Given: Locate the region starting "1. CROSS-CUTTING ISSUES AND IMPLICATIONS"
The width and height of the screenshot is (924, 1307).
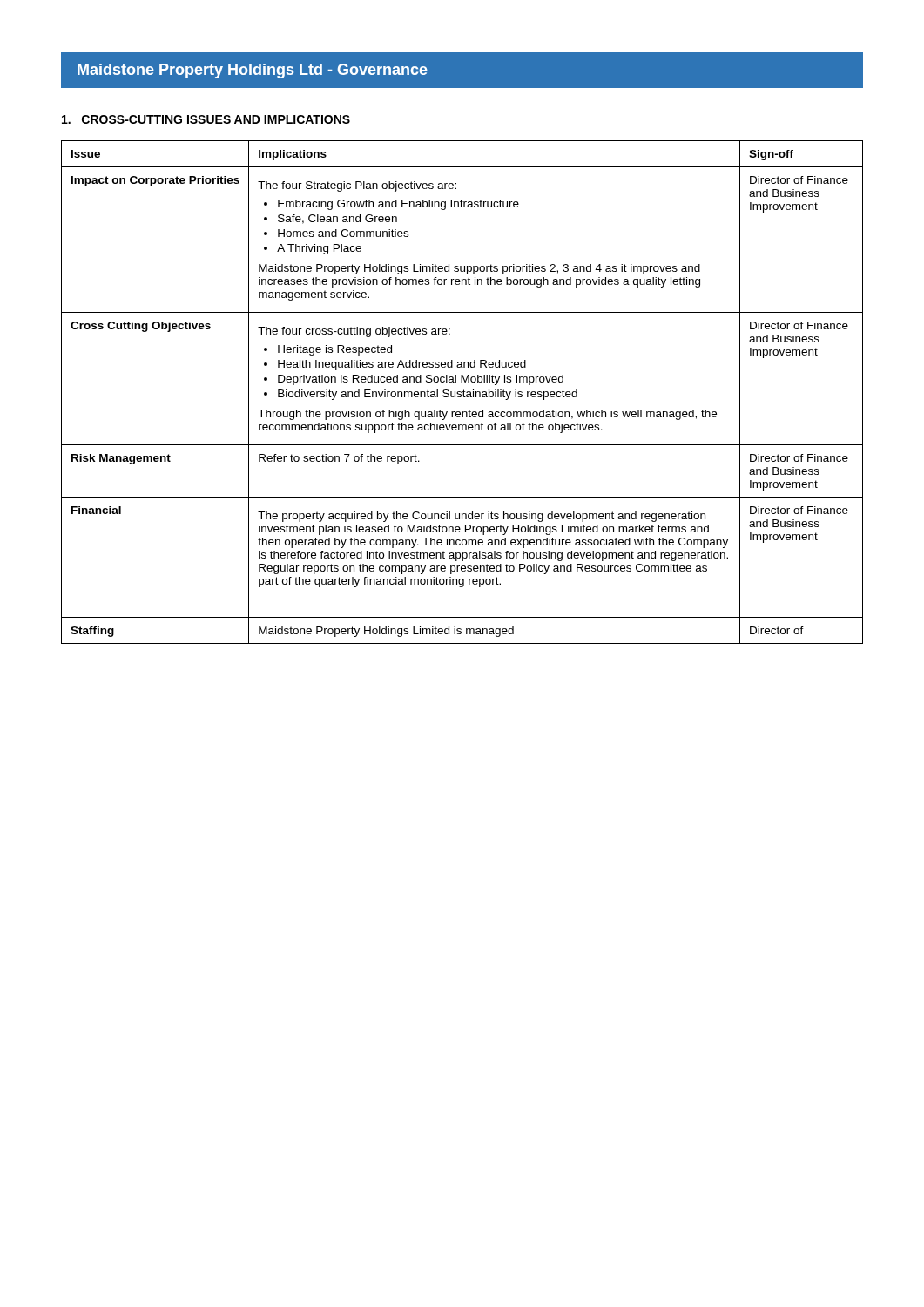Looking at the screenshot, I should (x=206, y=120).
